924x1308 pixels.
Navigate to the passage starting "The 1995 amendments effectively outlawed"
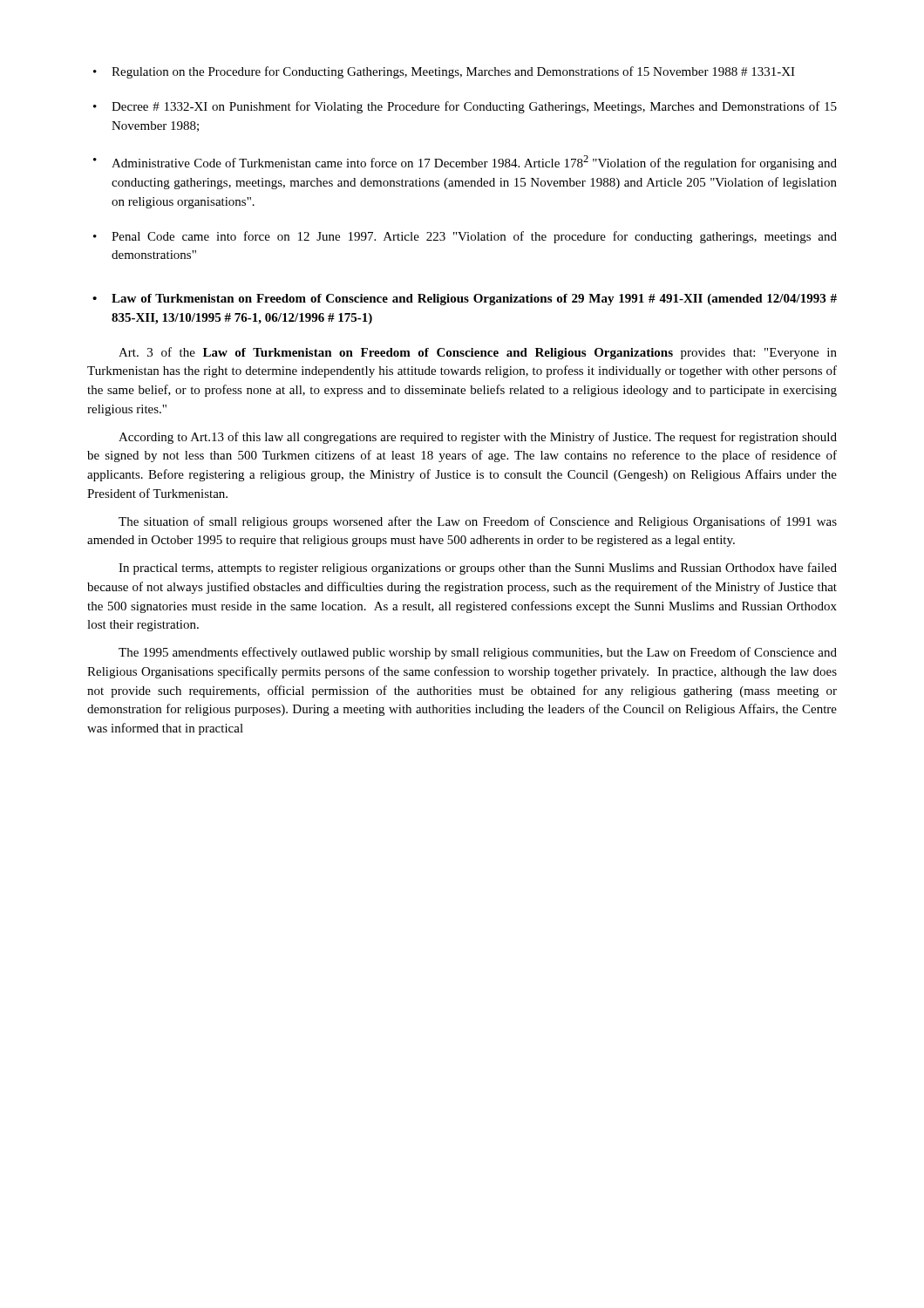click(462, 690)
